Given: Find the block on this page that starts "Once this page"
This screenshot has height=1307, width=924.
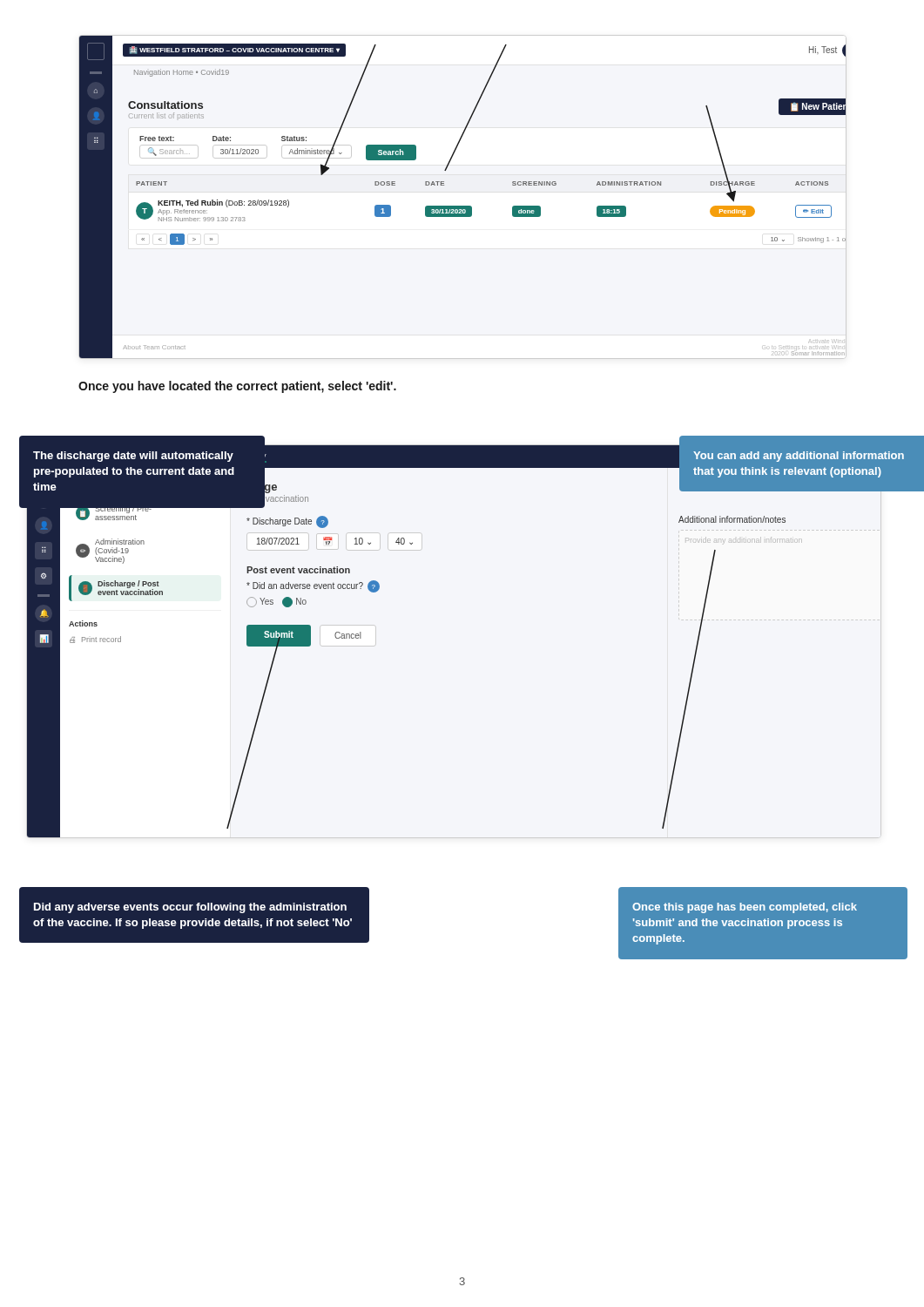Looking at the screenshot, I should pyautogui.click(x=745, y=922).
